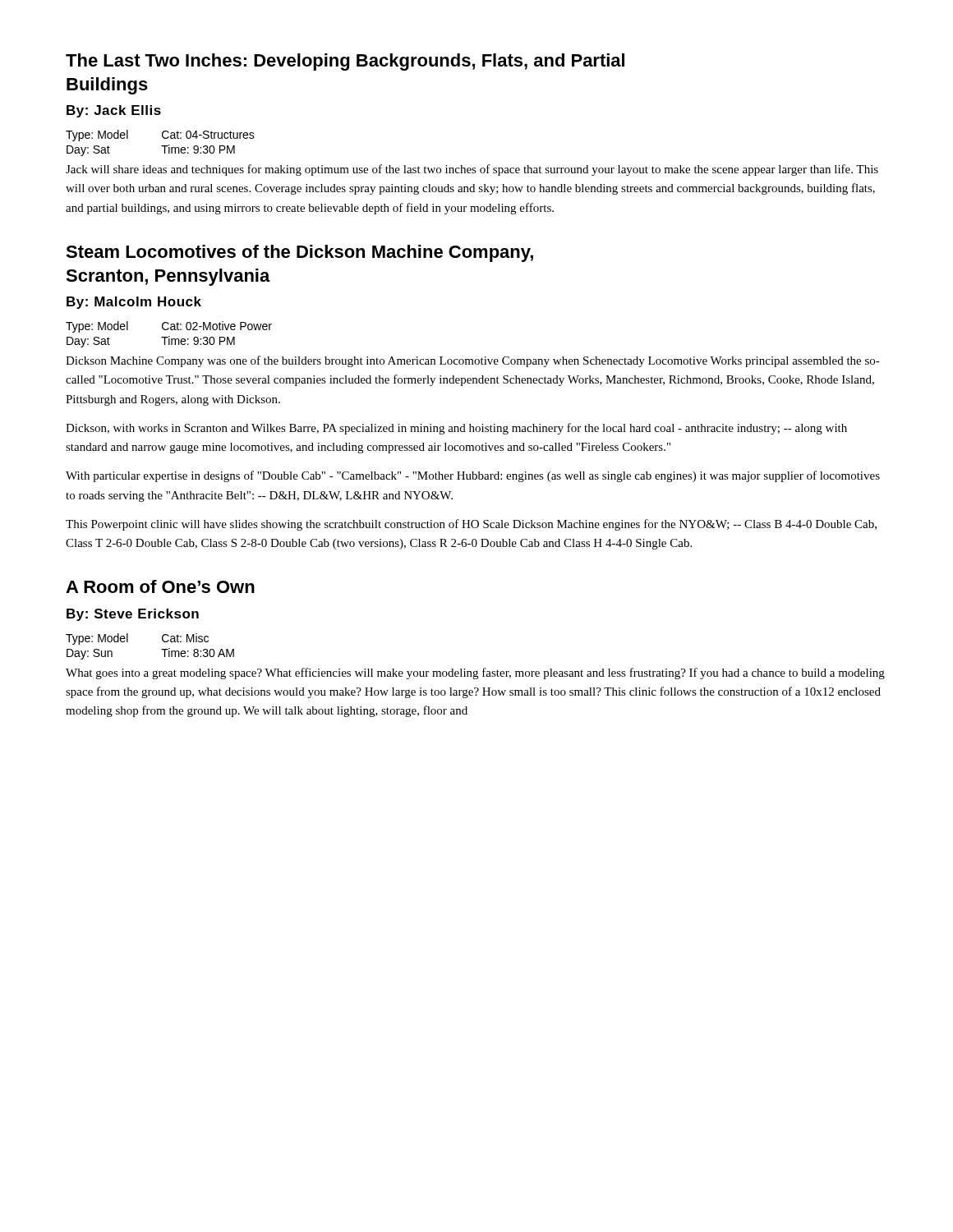The width and height of the screenshot is (953, 1232).
Task: Find the title with the text "Steam Locomotives of the Dickson"
Action: (476, 264)
